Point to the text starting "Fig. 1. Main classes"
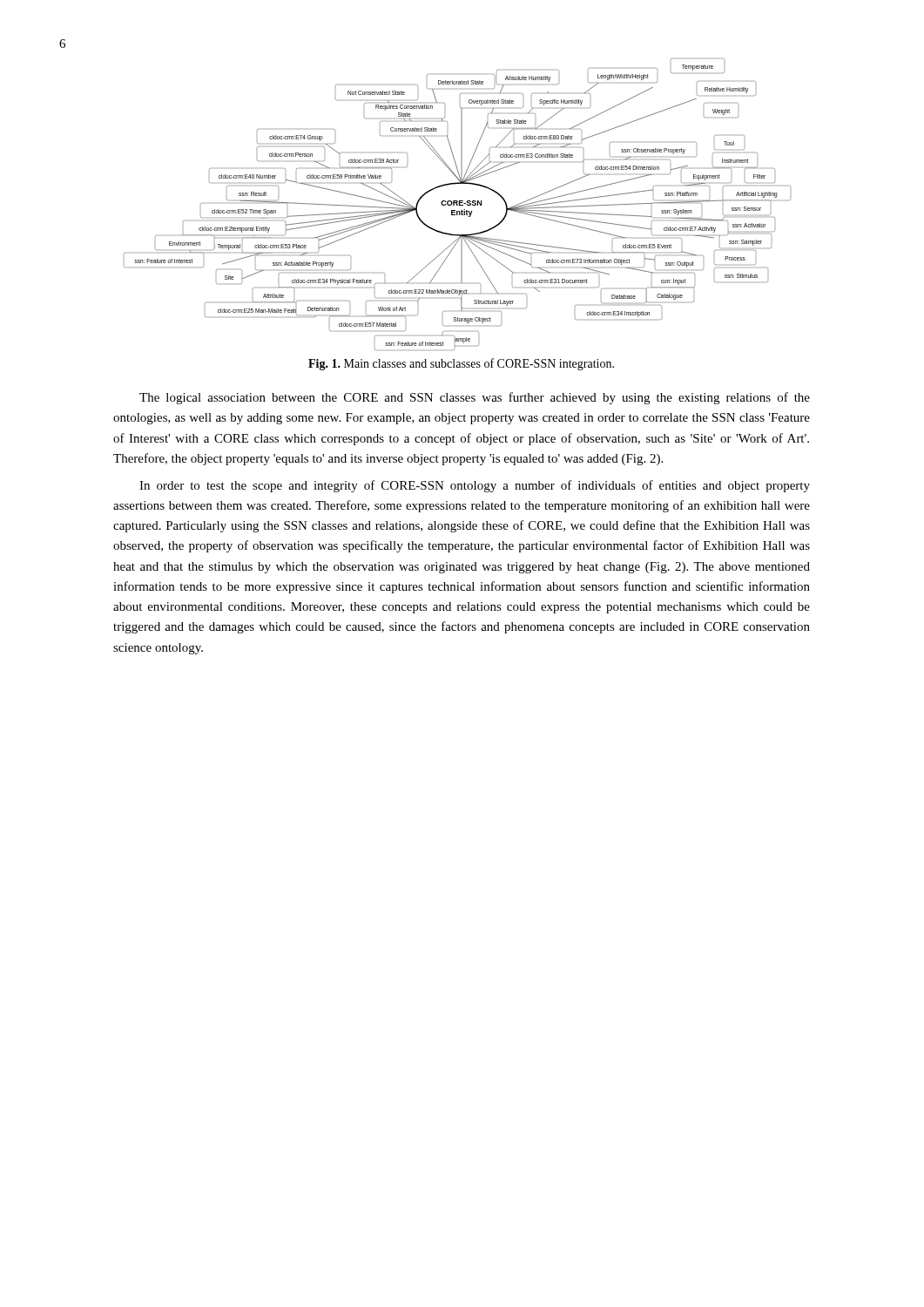 [x=462, y=364]
